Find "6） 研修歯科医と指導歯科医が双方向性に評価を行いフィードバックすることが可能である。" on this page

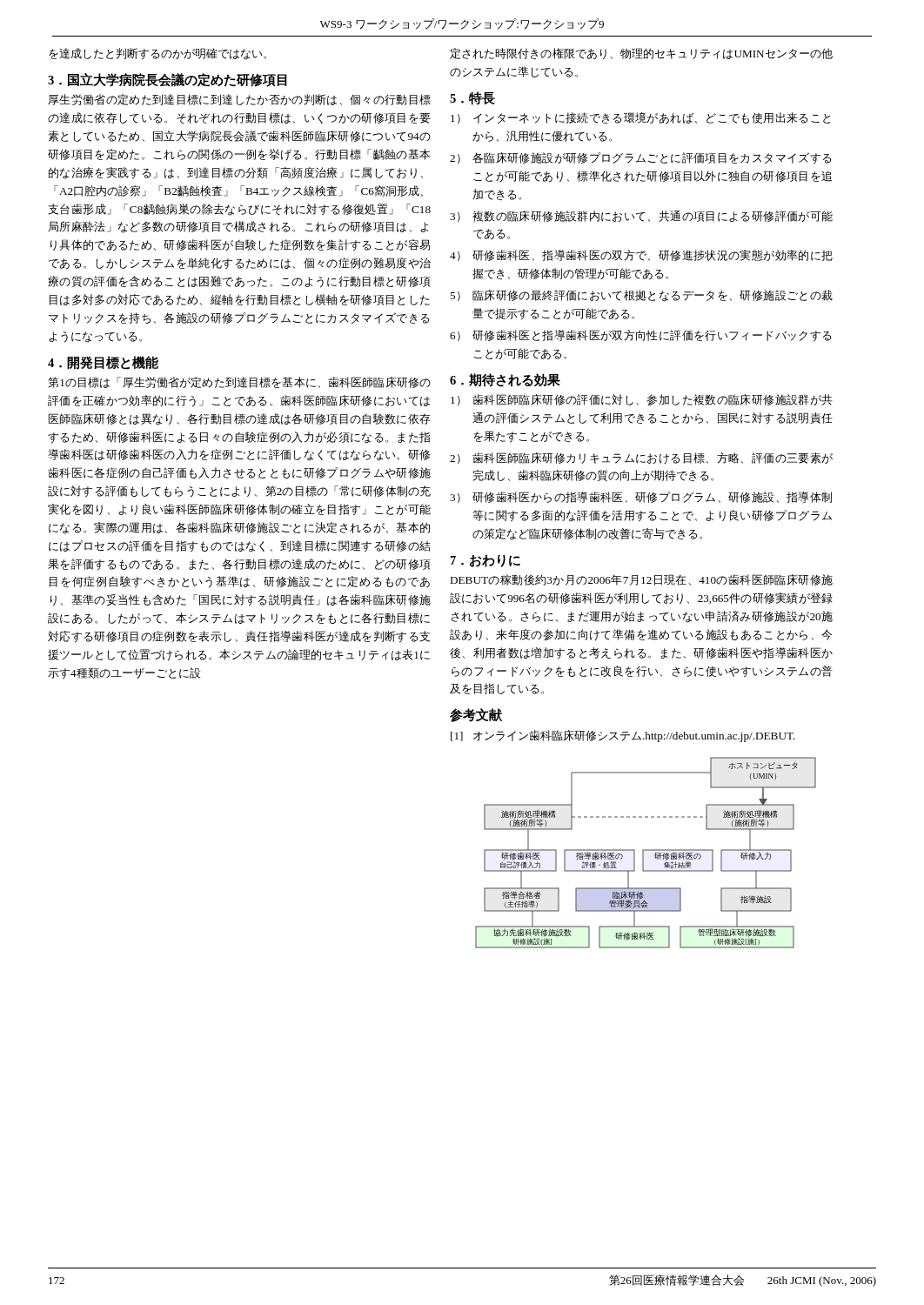pos(641,345)
